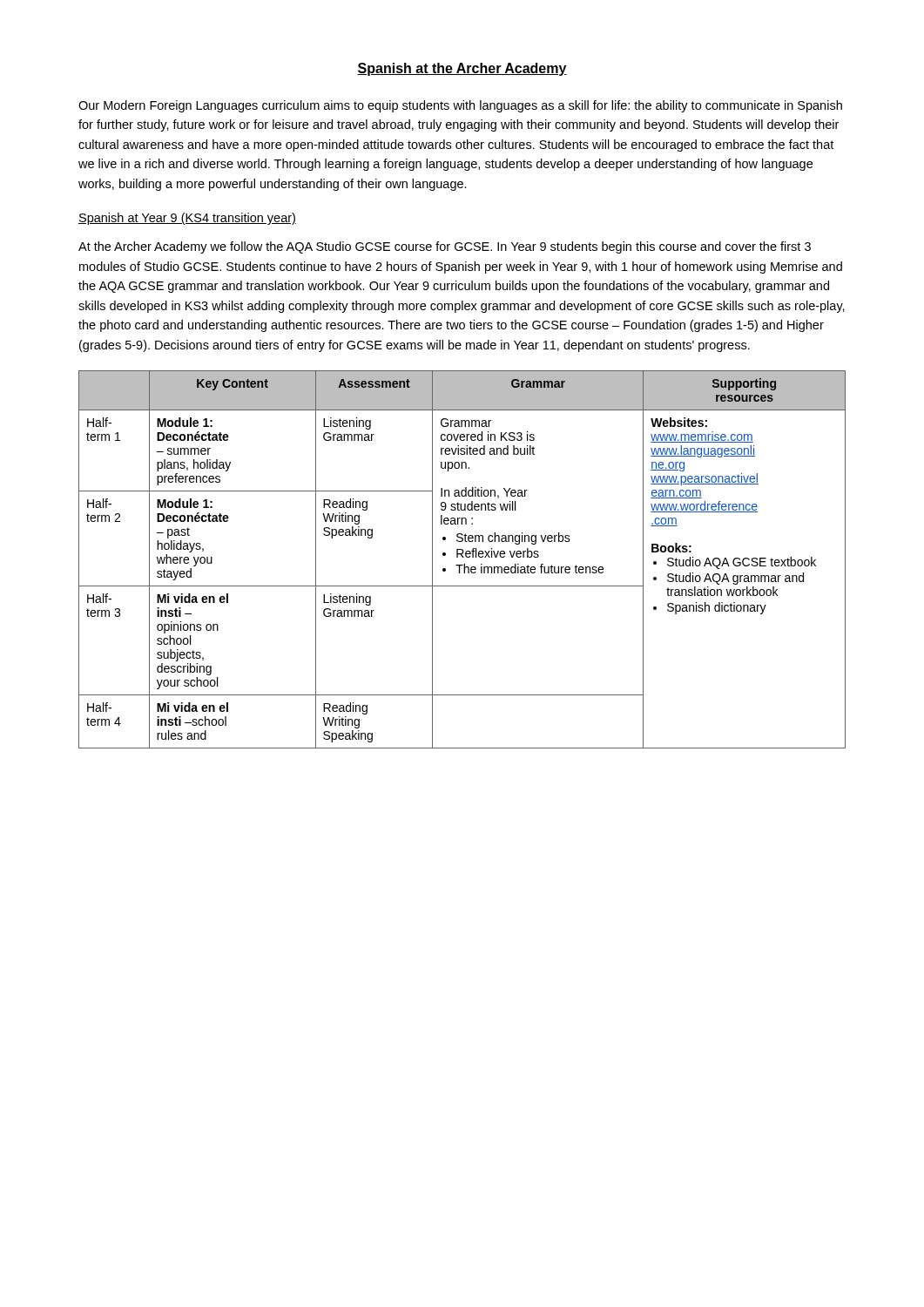The width and height of the screenshot is (924, 1307).
Task: Click on the text block containing "At the Archer Academy we follow the"
Action: pos(462,296)
